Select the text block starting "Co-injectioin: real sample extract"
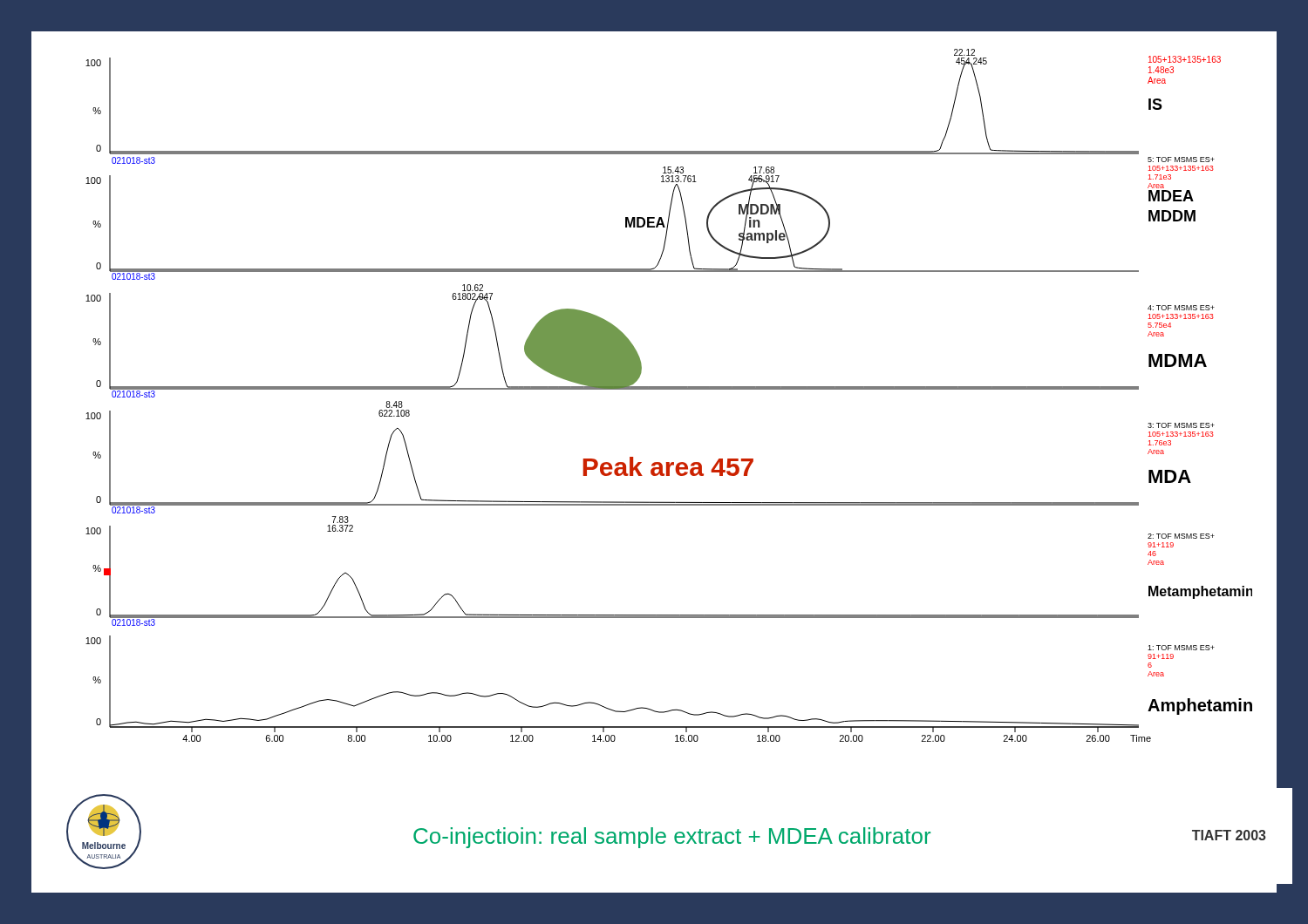Image resolution: width=1308 pixels, height=924 pixels. click(x=672, y=836)
